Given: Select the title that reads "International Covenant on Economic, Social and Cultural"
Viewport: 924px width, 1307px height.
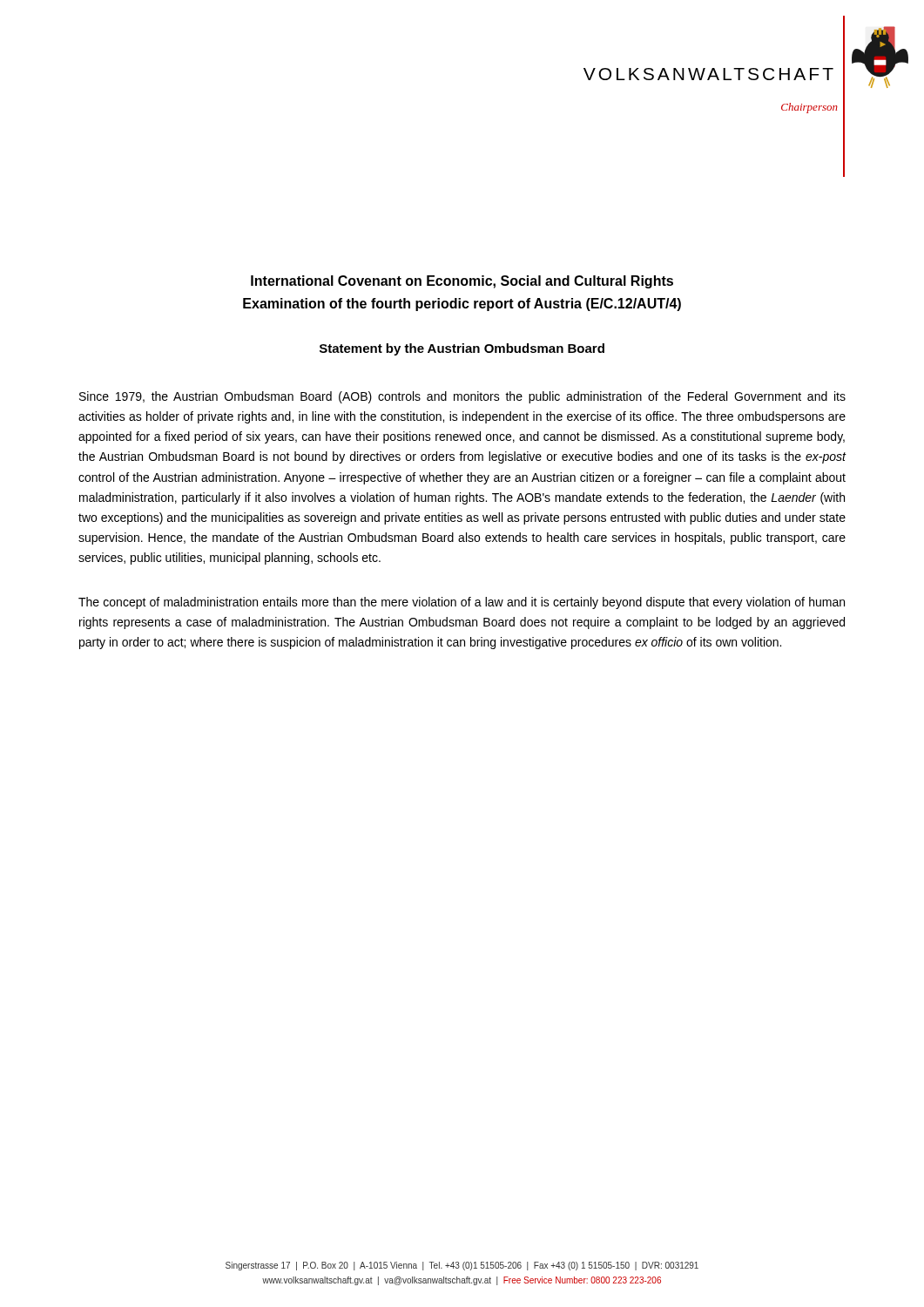Looking at the screenshot, I should point(462,292).
